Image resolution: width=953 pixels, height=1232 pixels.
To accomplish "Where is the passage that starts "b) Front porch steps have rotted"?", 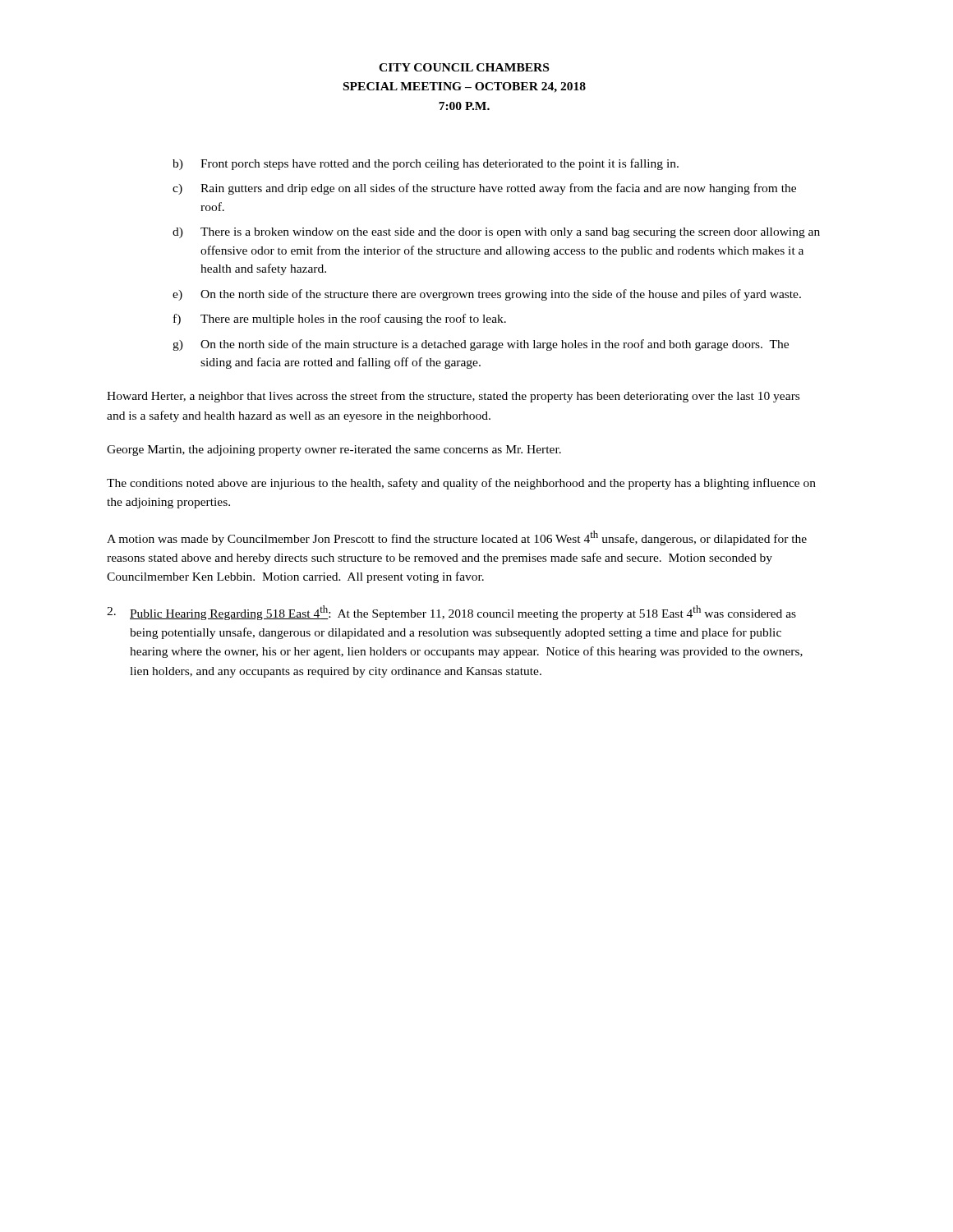I will (497, 163).
